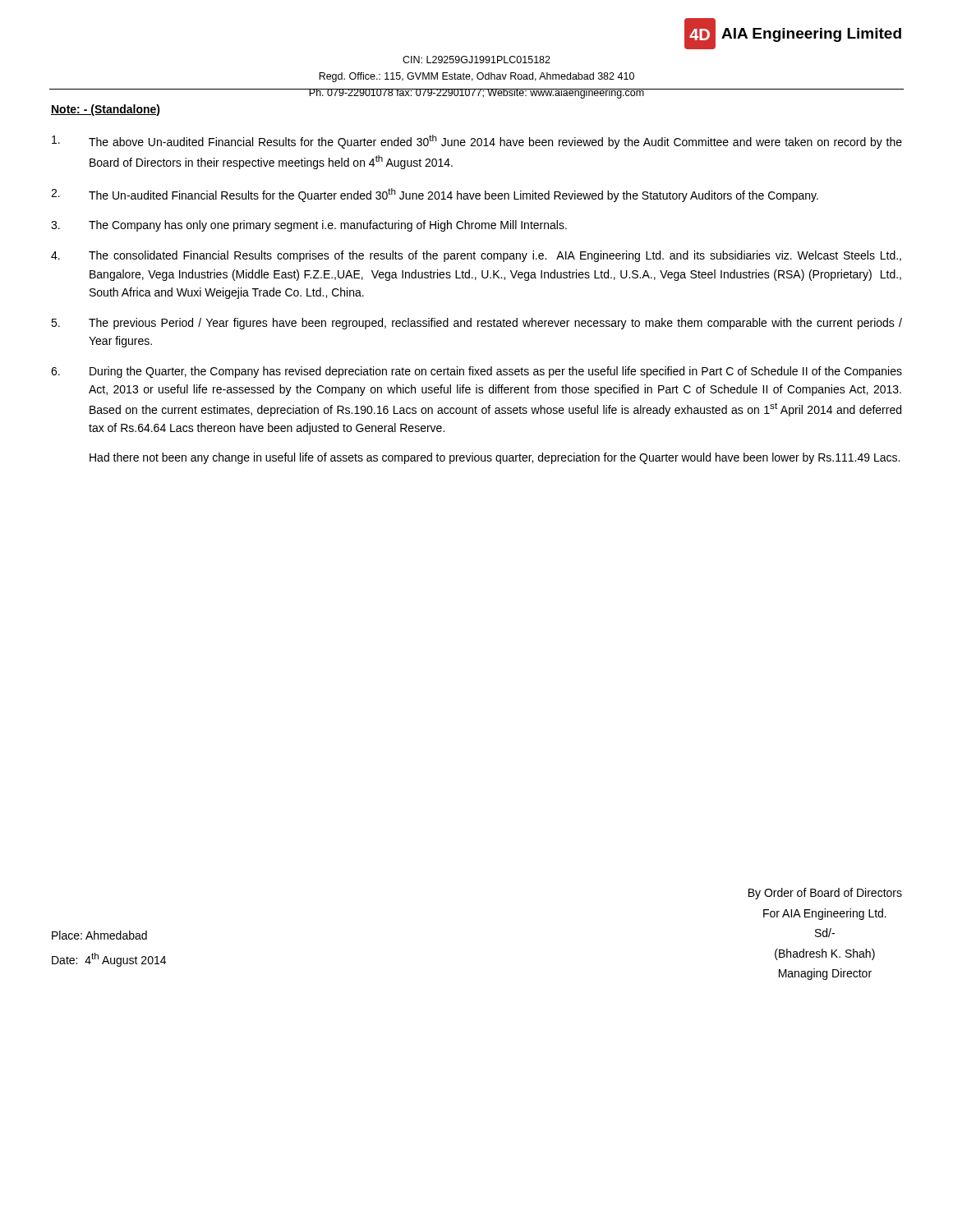Where is the passage that starts "Had there not been any change"?
The image size is (953, 1232).
click(495, 458)
